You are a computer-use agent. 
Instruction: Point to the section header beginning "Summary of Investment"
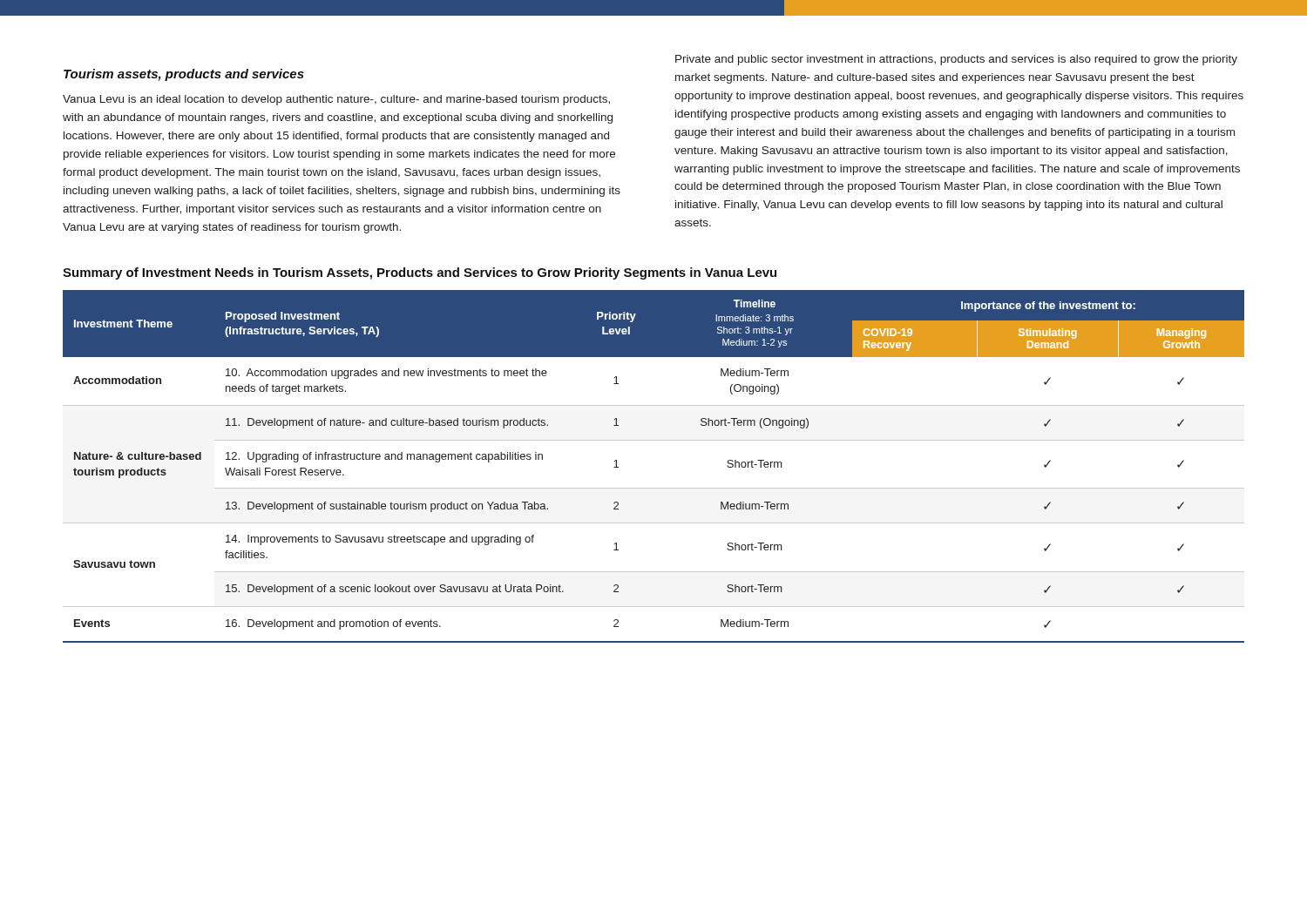coord(420,272)
